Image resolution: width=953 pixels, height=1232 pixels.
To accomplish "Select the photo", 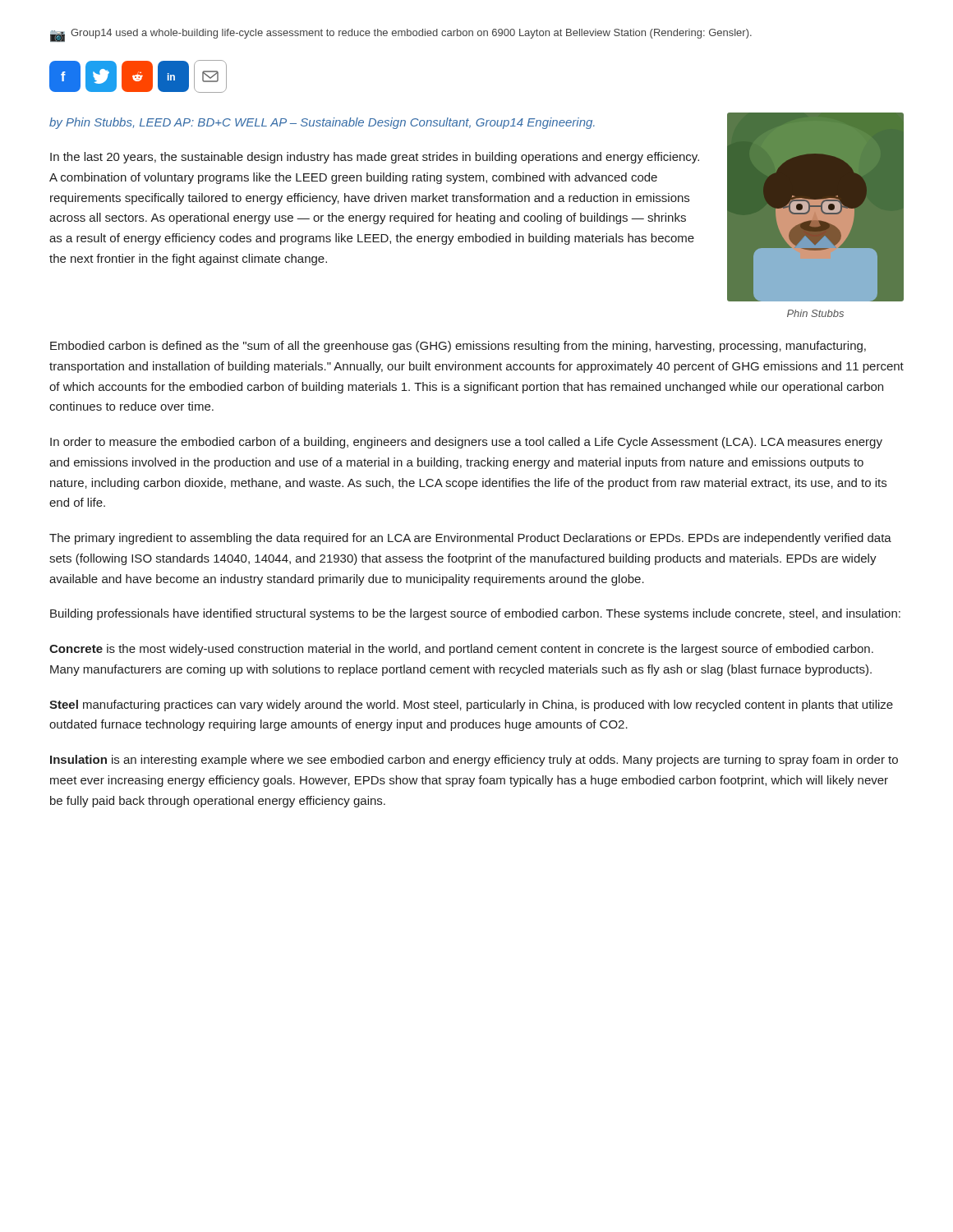I will pos(815,207).
